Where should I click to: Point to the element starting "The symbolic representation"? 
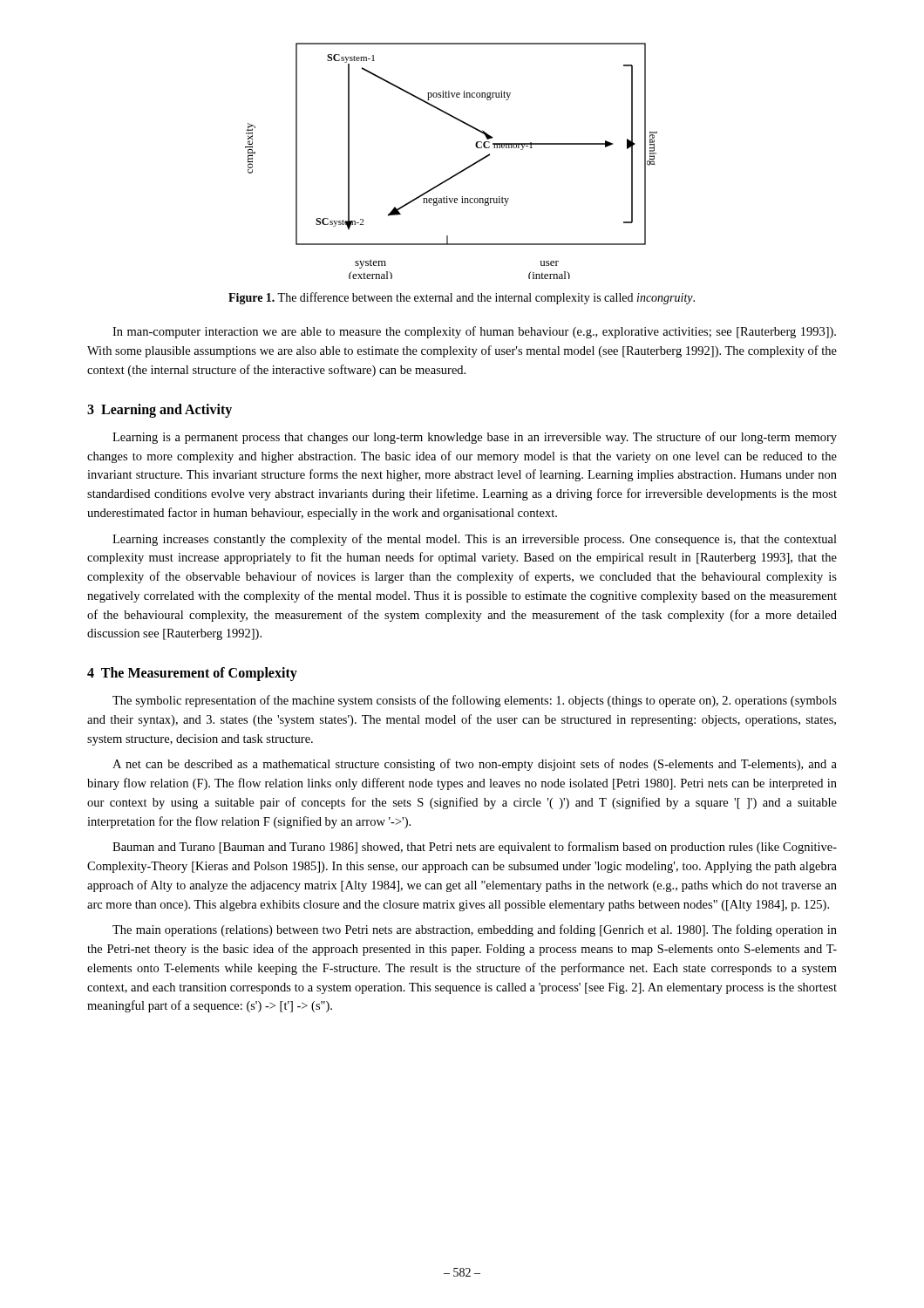pyautogui.click(x=462, y=854)
